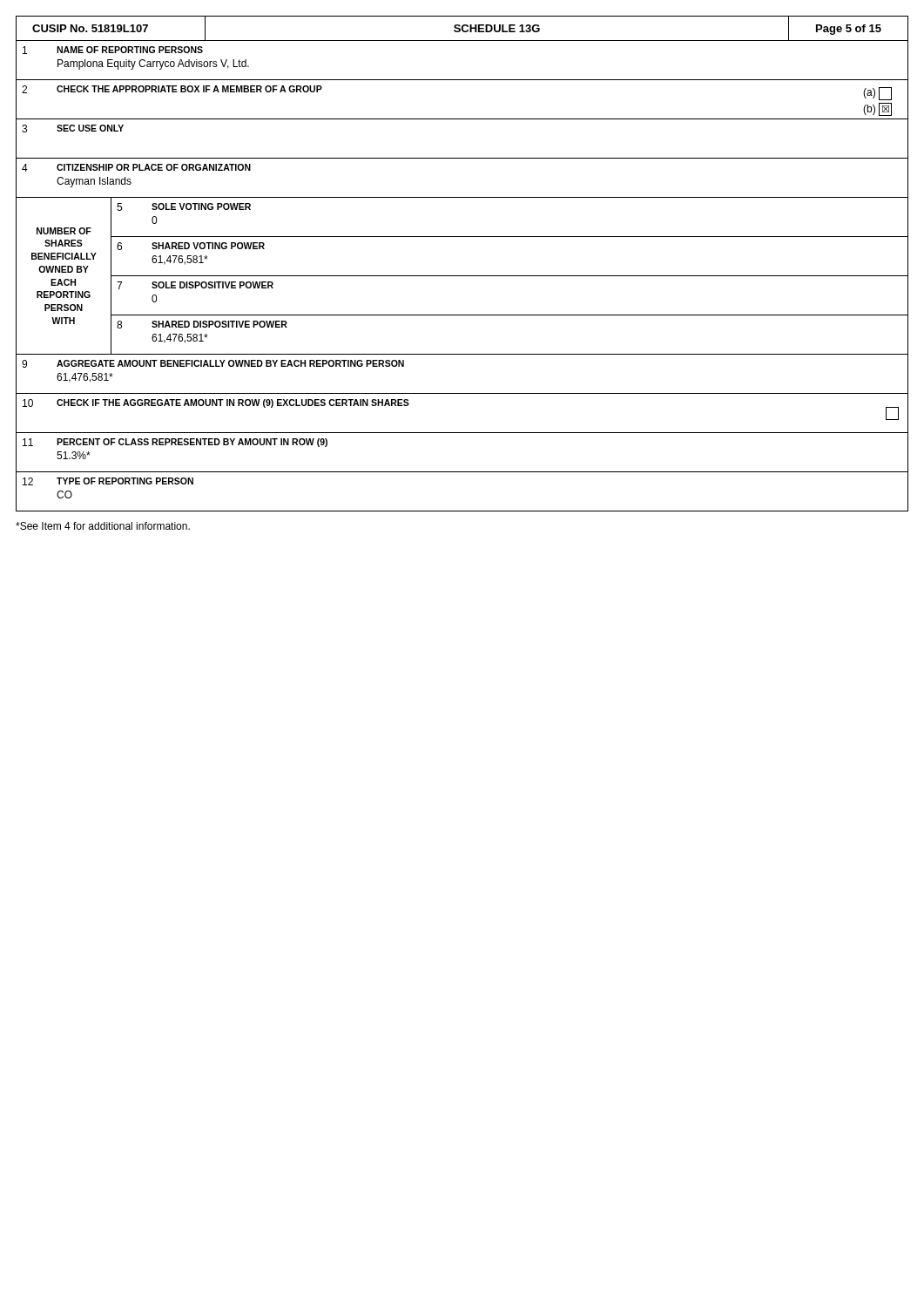The width and height of the screenshot is (924, 1307).
Task: Click on the table containing "1 NAME OF"
Action: tap(462, 276)
